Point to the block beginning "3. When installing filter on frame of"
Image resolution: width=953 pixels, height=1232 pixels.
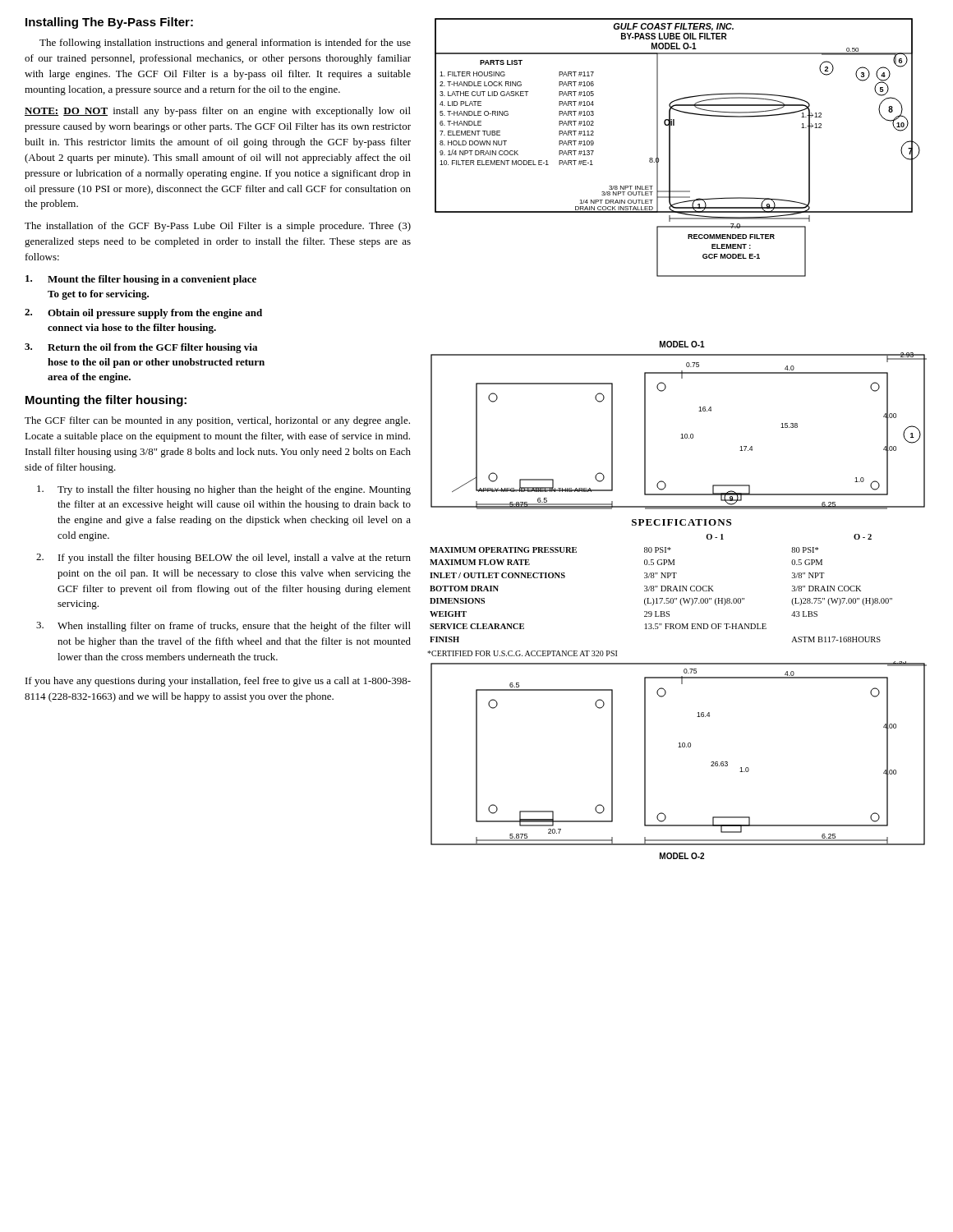tap(223, 642)
